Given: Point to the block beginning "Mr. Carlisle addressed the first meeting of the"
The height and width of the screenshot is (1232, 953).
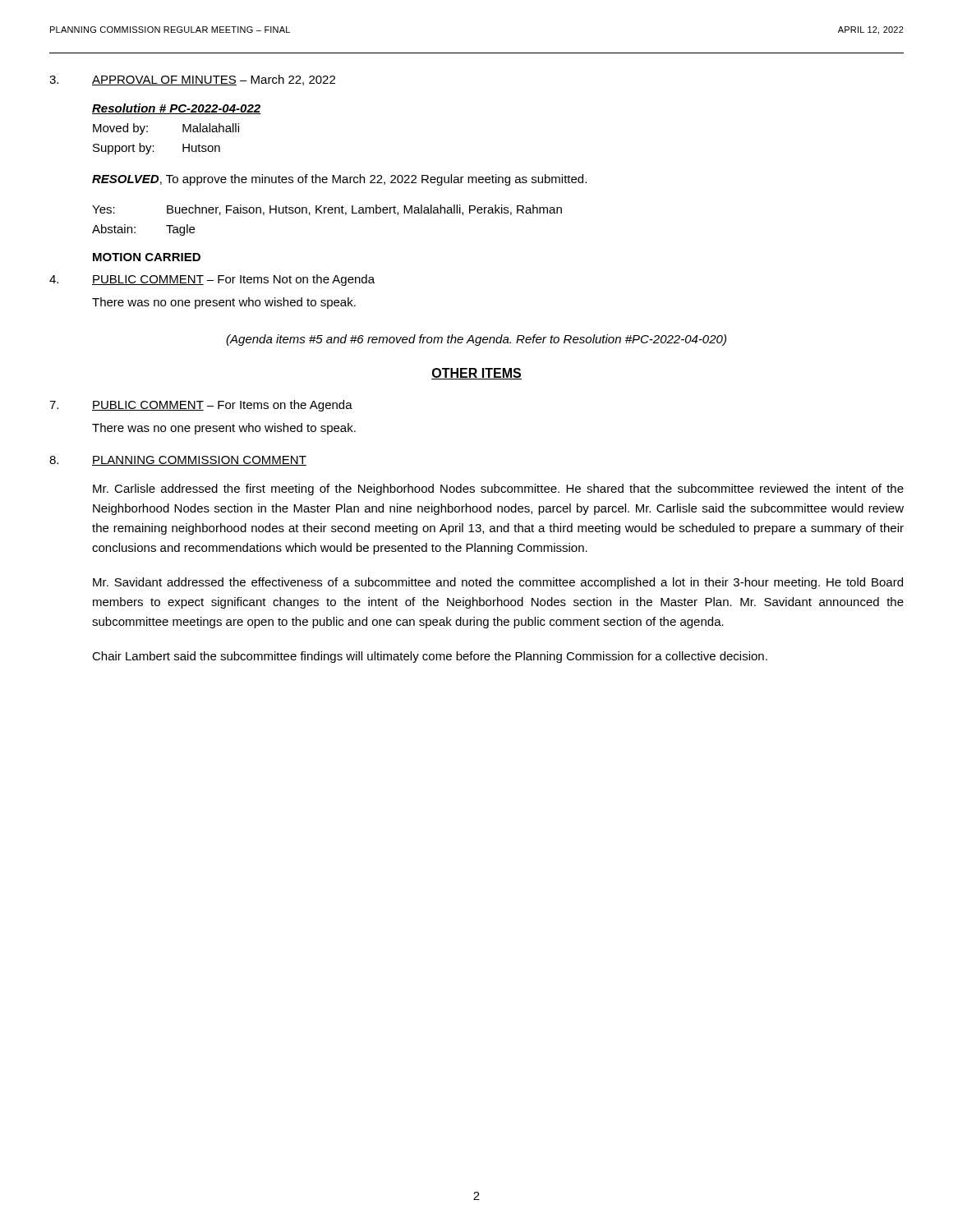Looking at the screenshot, I should point(498,572).
